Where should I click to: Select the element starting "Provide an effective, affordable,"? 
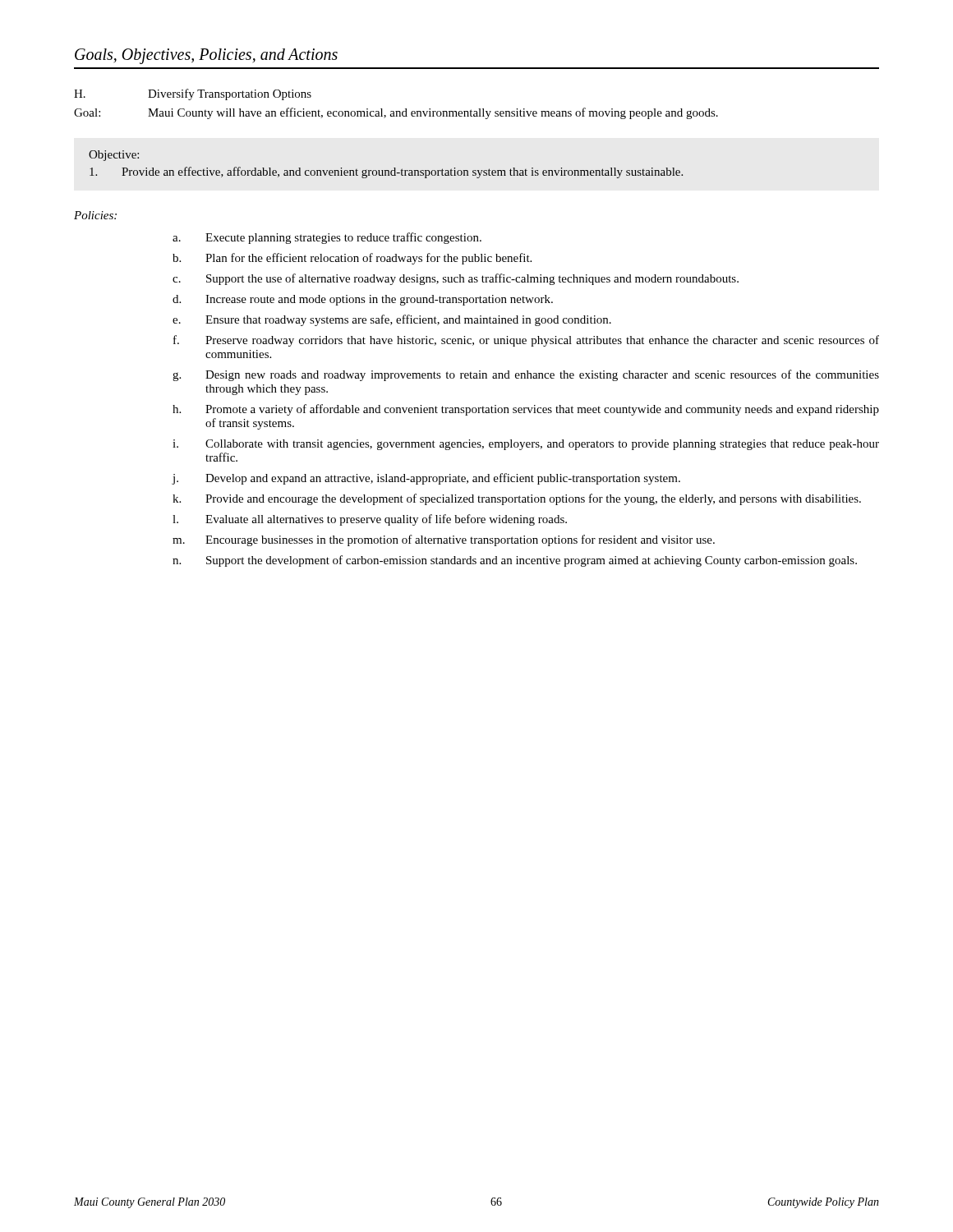pyautogui.click(x=476, y=172)
